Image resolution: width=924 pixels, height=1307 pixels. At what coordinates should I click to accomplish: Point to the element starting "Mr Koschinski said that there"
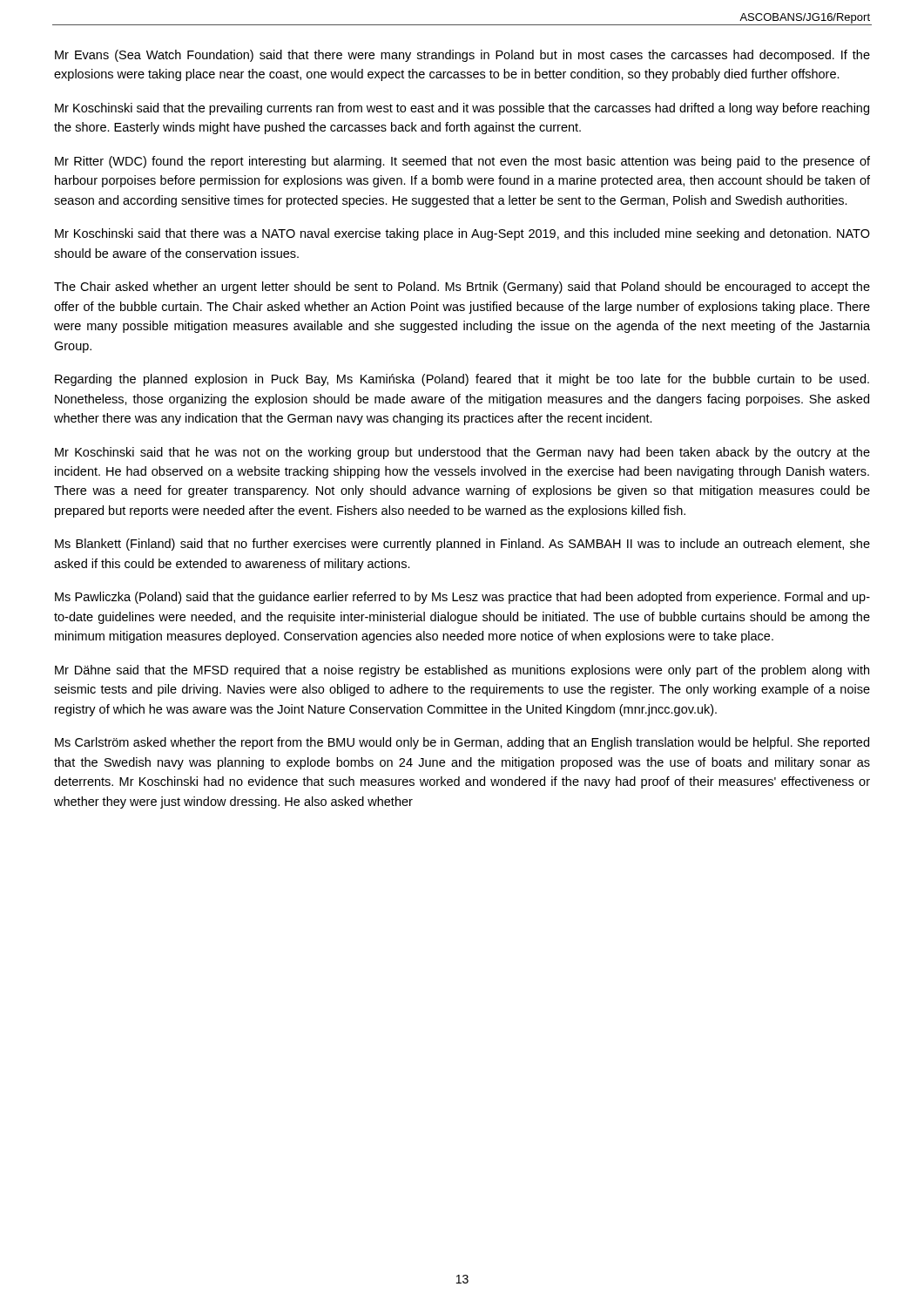[462, 244]
